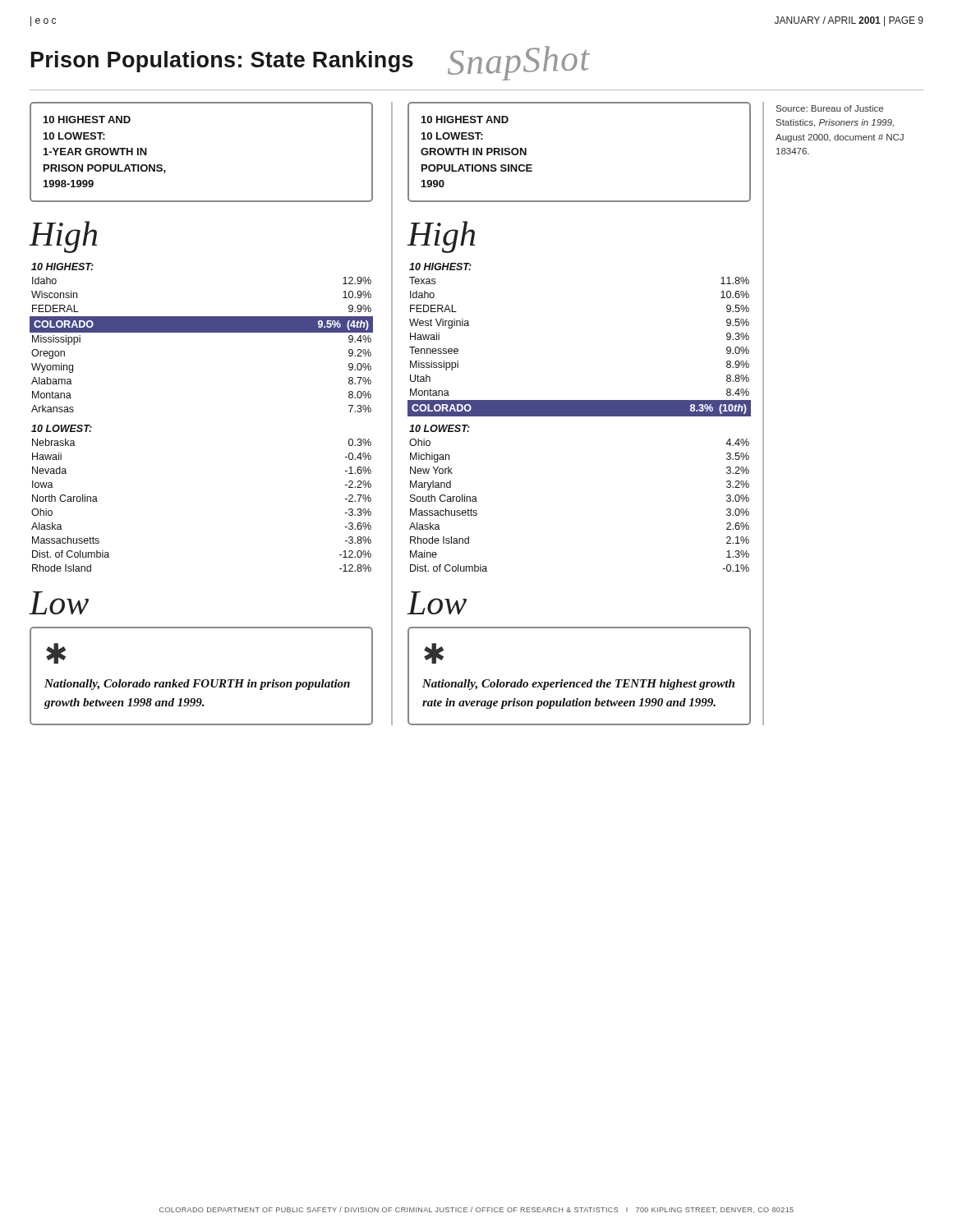Locate the table with the text "9.5% (4 th"
This screenshot has height=1232, width=953.
point(201,417)
